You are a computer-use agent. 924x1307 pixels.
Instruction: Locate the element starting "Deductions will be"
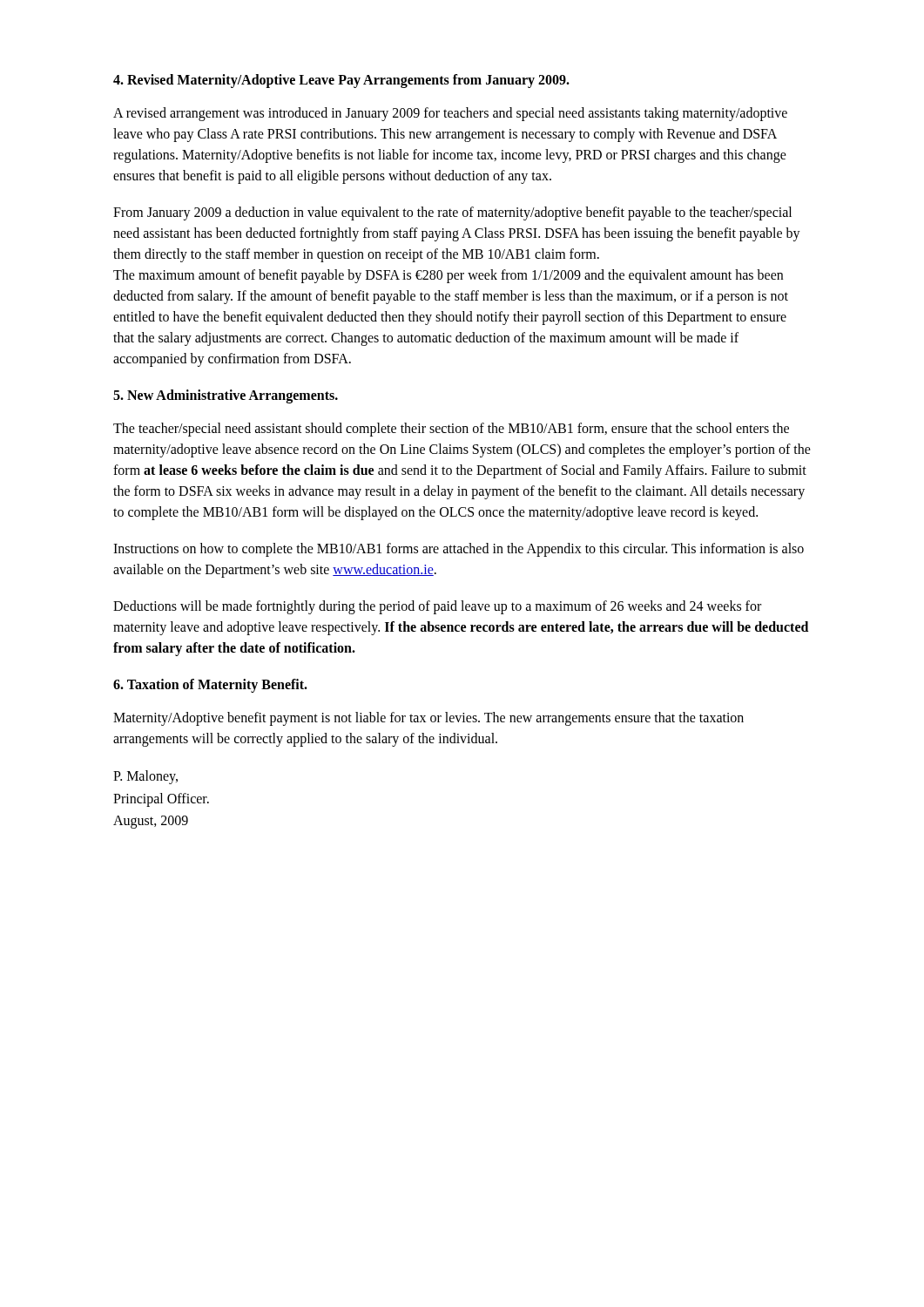click(x=461, y=627)
